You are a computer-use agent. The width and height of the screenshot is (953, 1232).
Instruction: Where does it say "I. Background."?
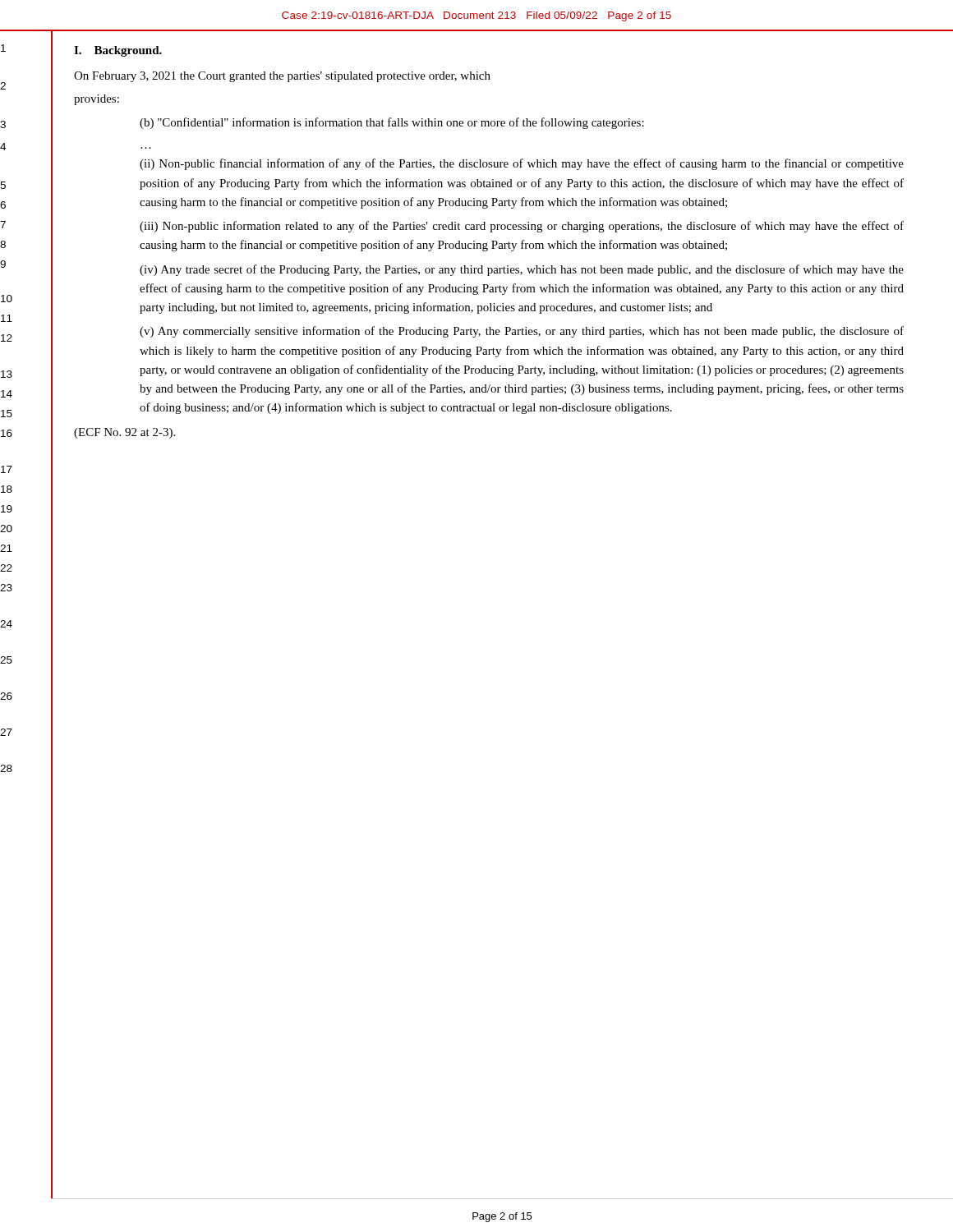tap(118, 51)
